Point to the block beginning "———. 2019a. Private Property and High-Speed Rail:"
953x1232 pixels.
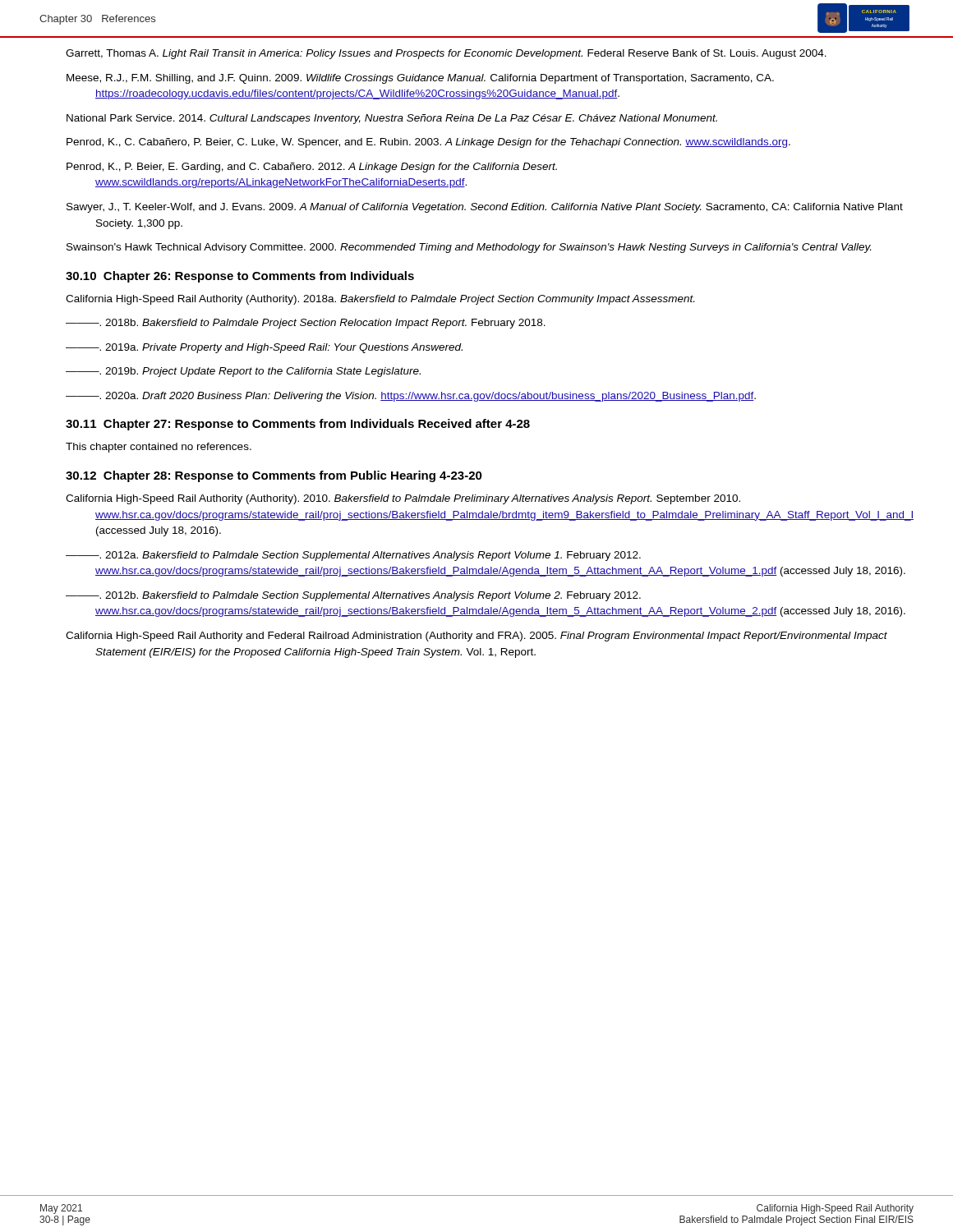(265, 347)
